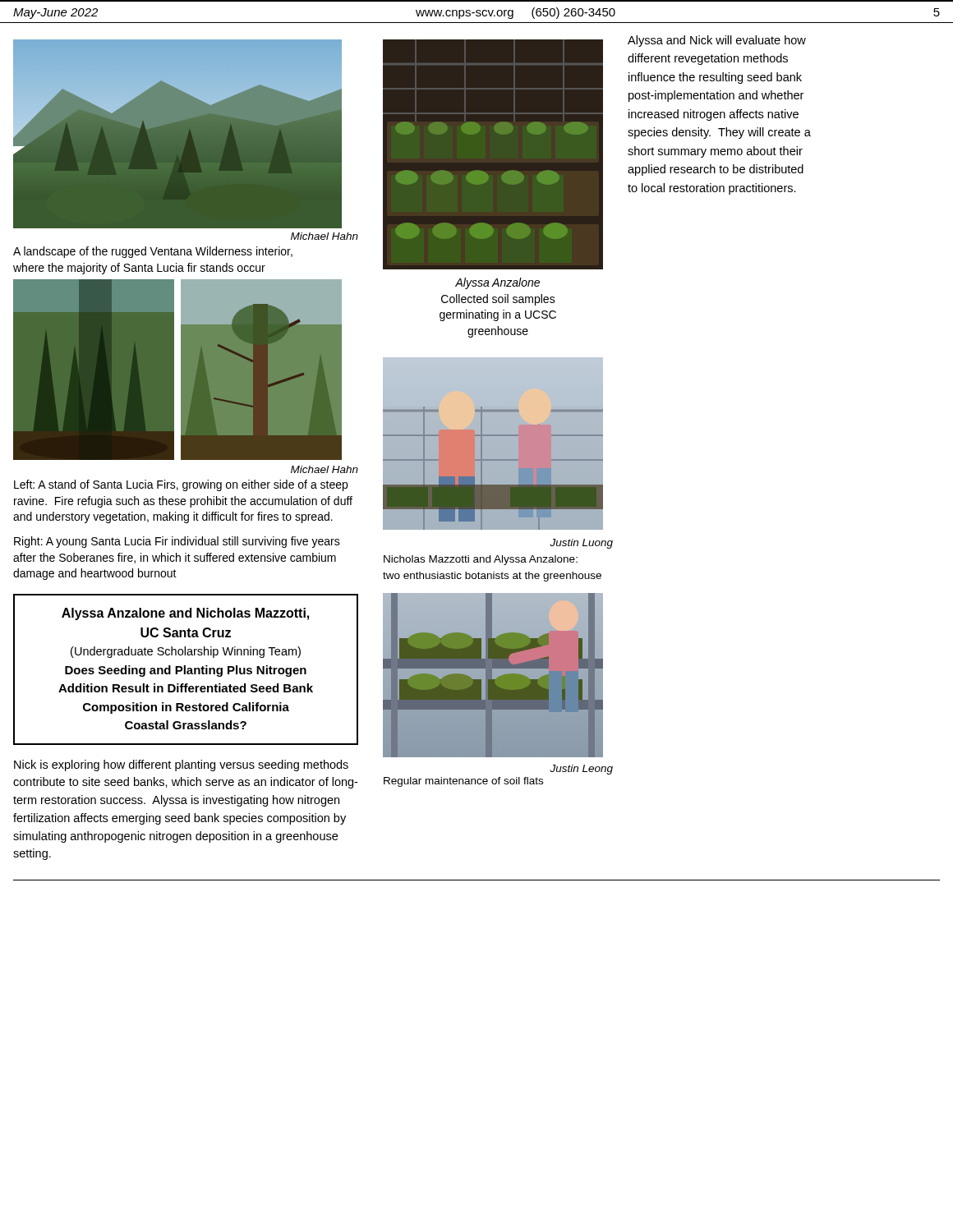Click on the text starting "Alyssa Anzalone and Nicholas"

pos(186,669)
